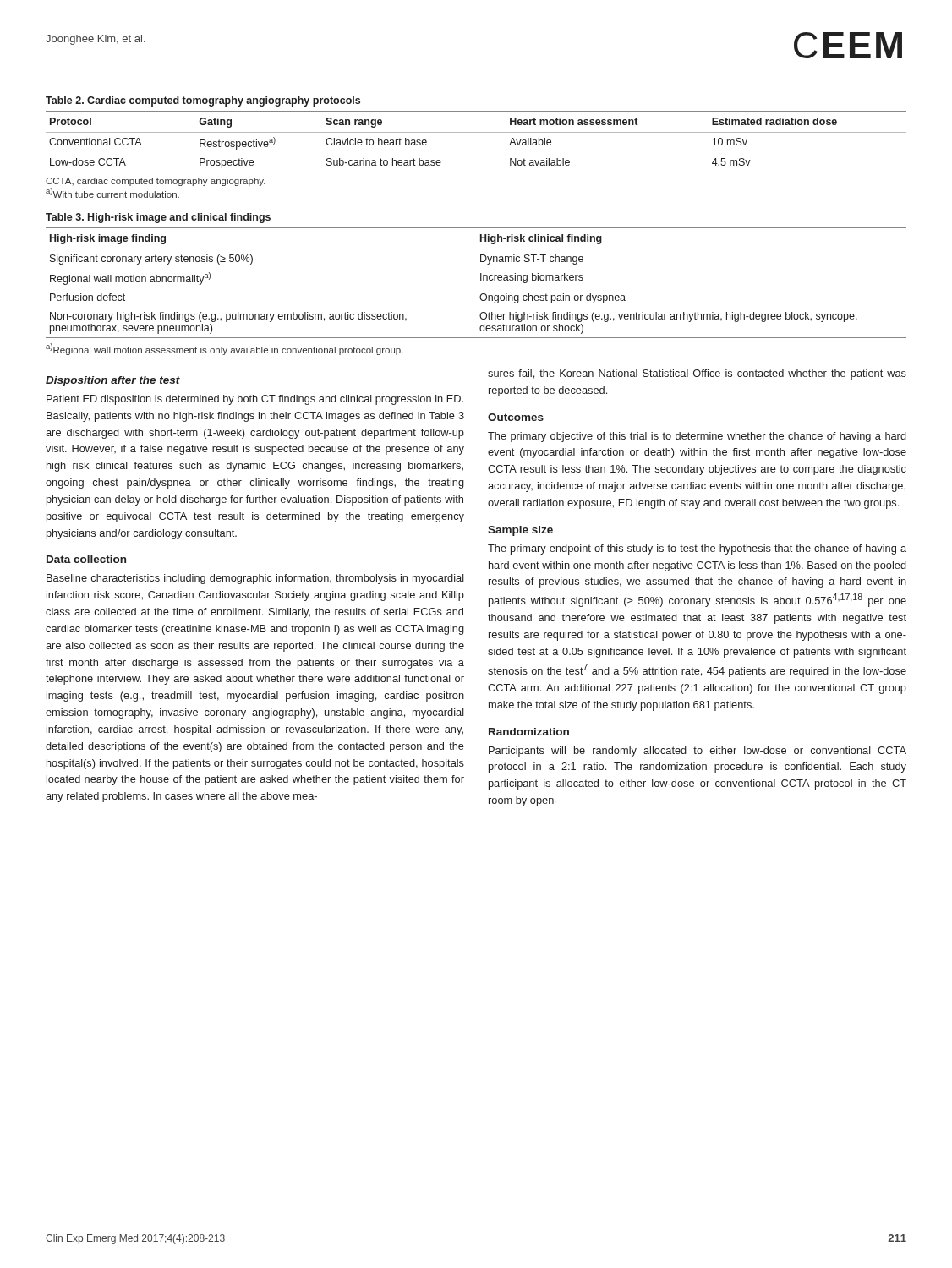Find the table that mentions "Significant coronary artery stenosis"
This screenshot has height=1268, width=952.
(476, 283)
